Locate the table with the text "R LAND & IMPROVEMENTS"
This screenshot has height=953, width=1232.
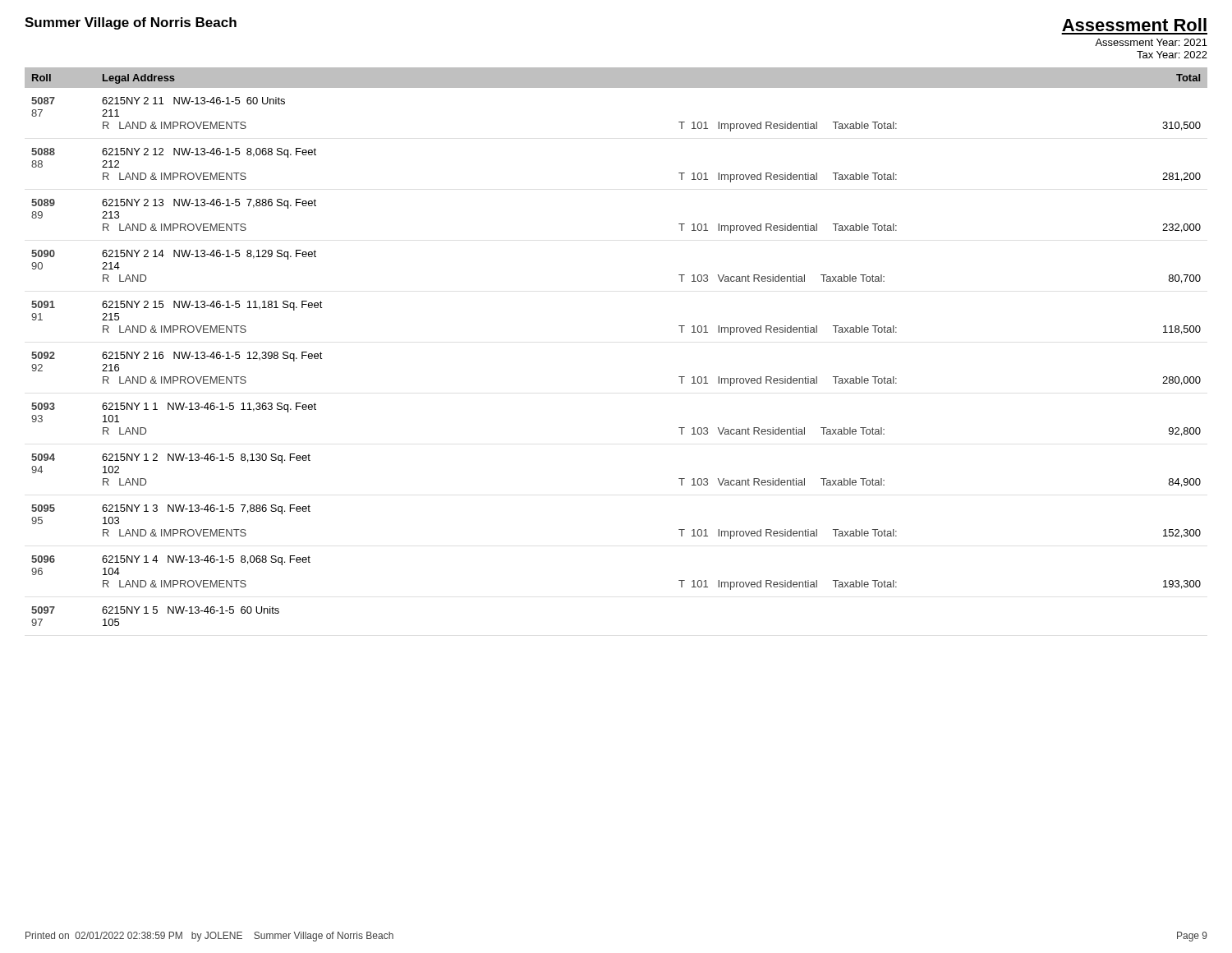click(x=616, y=352)
